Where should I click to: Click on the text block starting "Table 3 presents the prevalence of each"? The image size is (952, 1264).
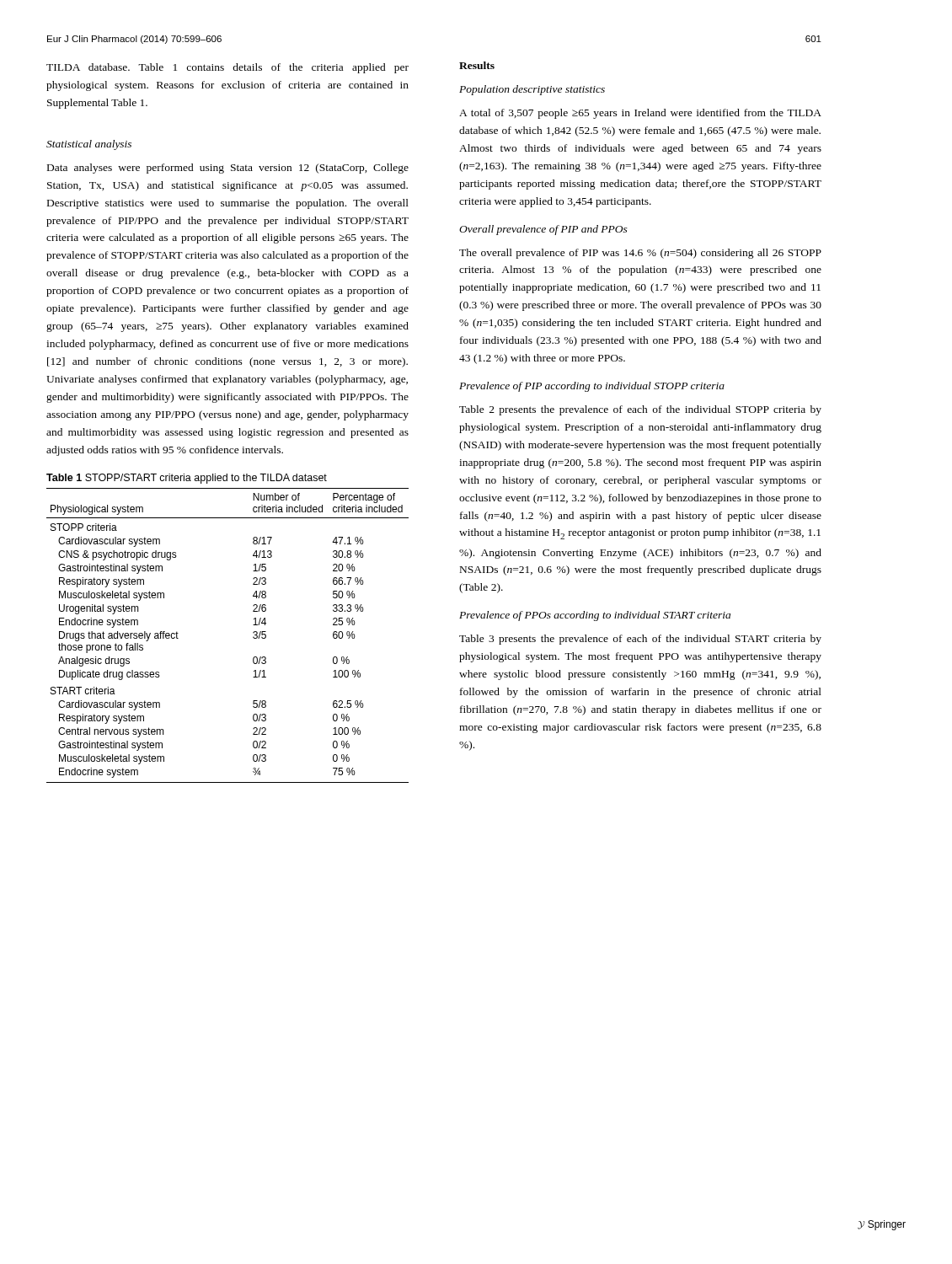coord(640,691)
